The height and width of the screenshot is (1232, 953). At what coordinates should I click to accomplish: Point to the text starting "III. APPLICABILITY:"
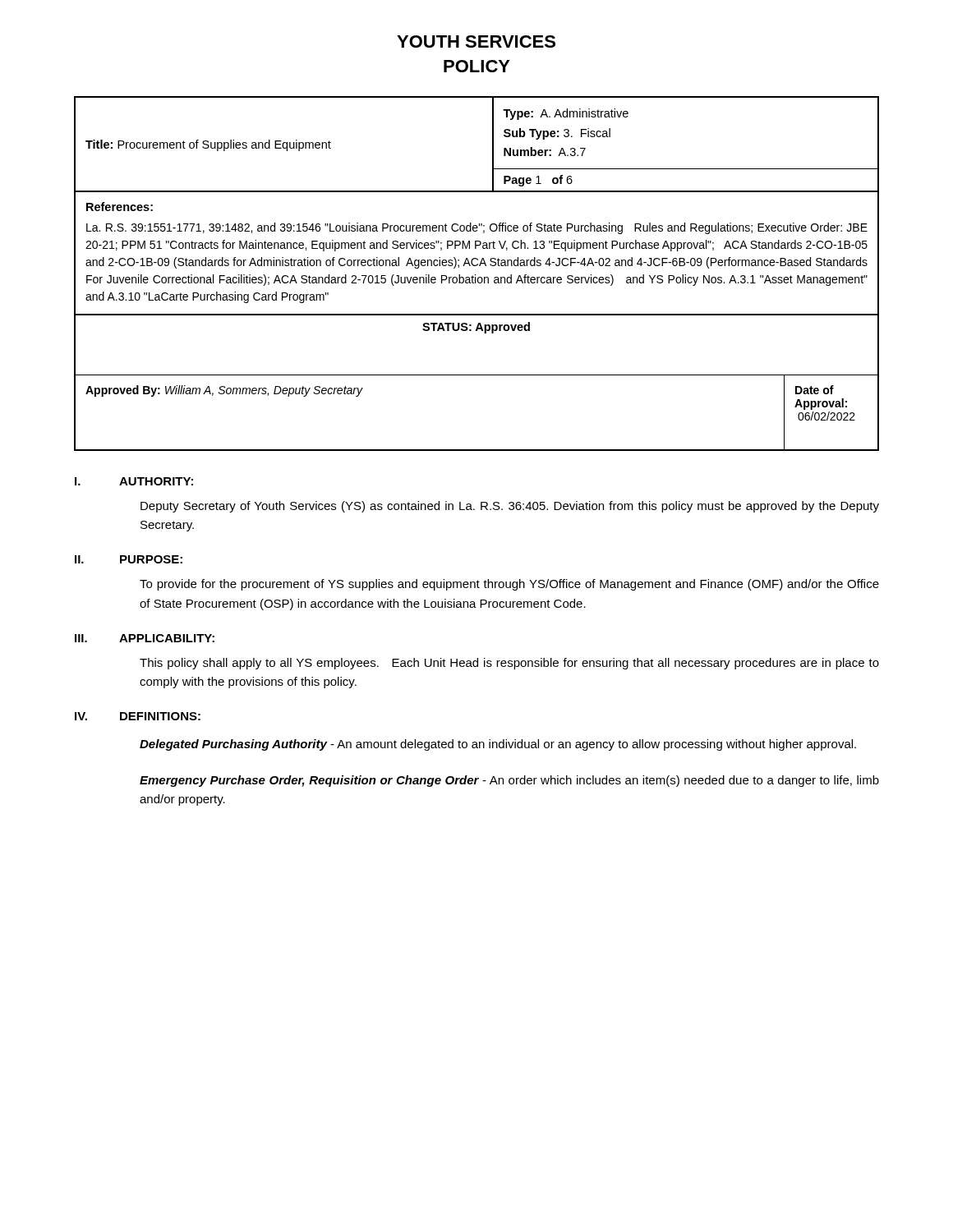(x=145, y=638)
